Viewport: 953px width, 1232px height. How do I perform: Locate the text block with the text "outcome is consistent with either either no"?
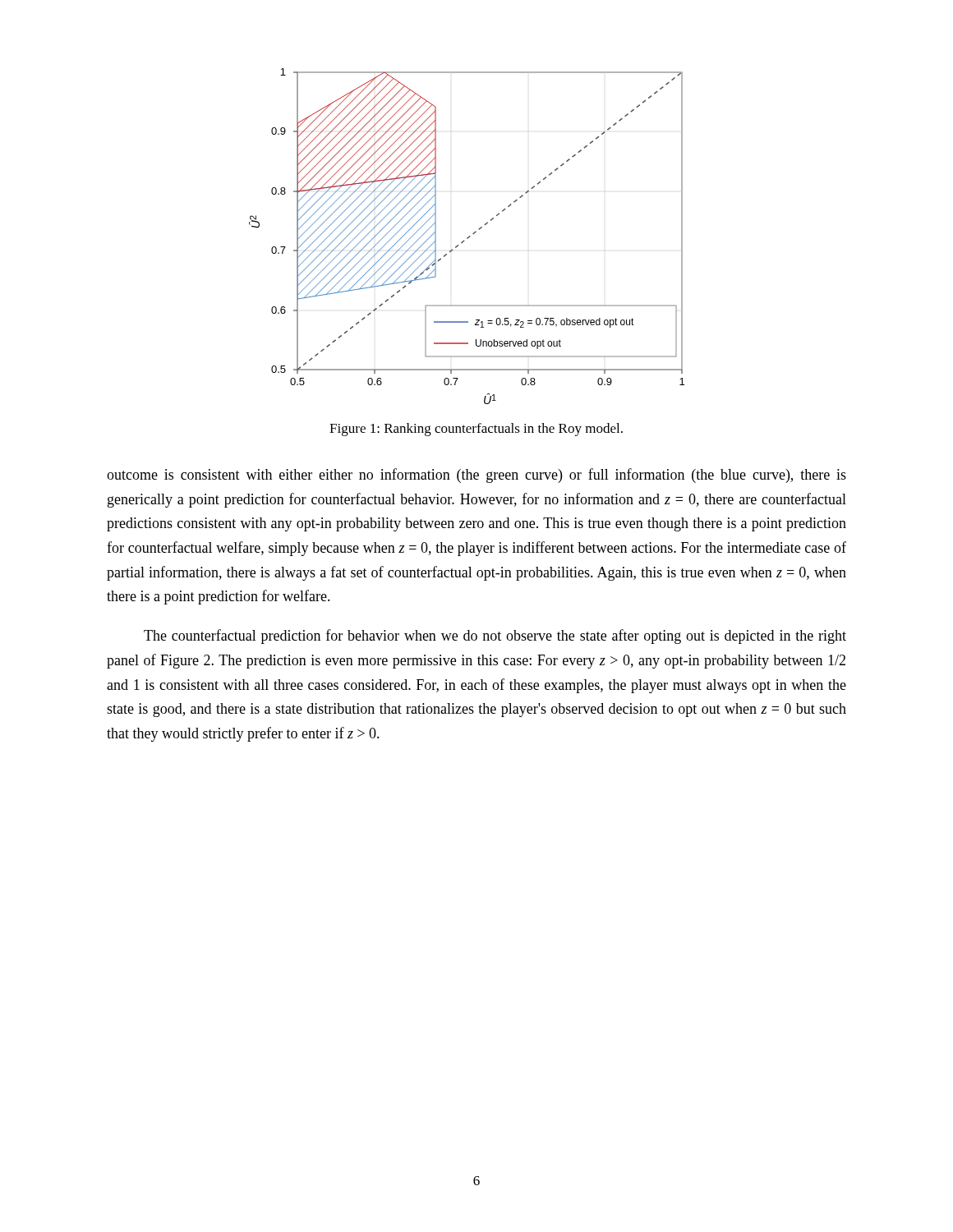(x=476, y=536)
